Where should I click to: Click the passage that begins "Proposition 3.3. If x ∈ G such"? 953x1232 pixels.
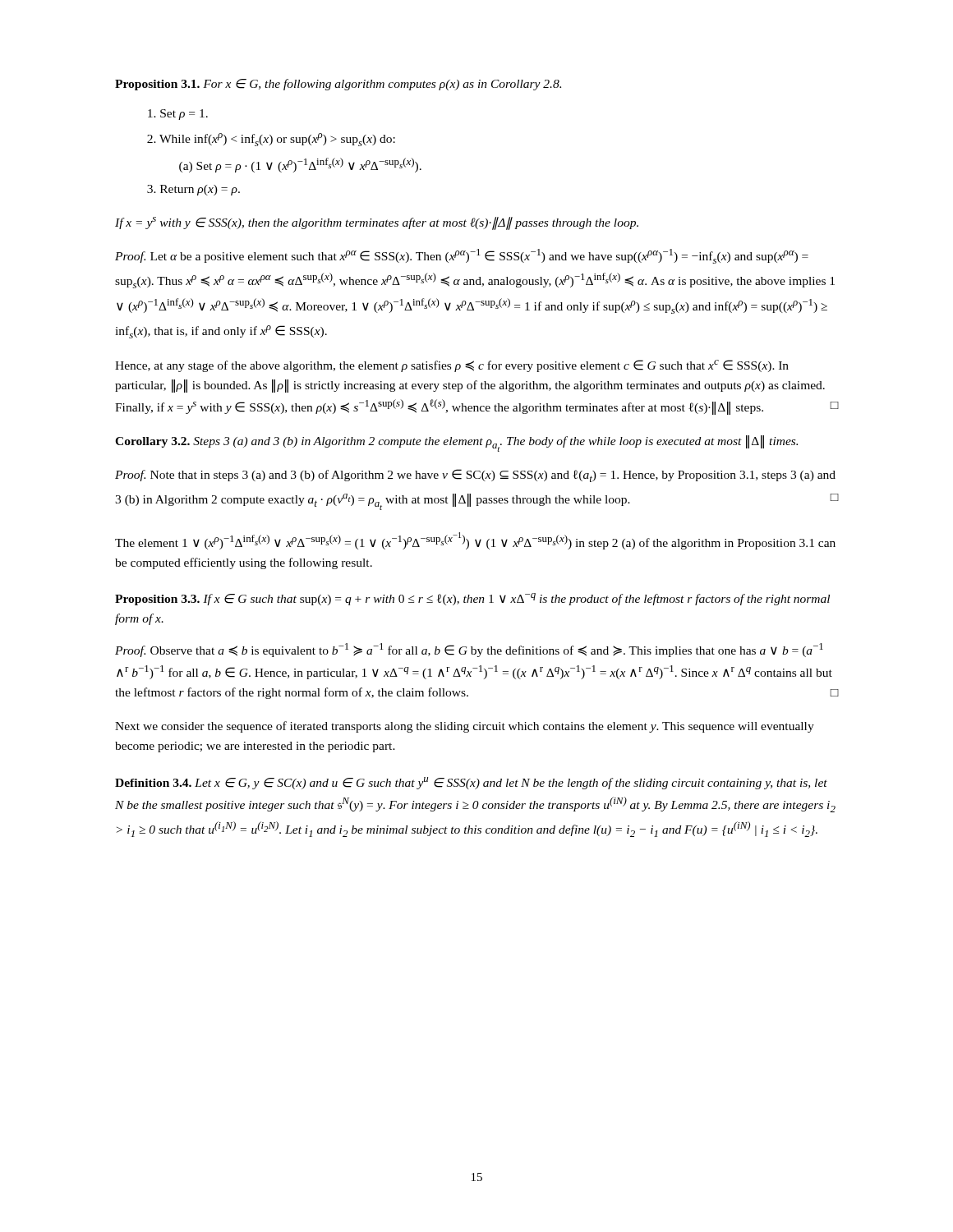473,607
